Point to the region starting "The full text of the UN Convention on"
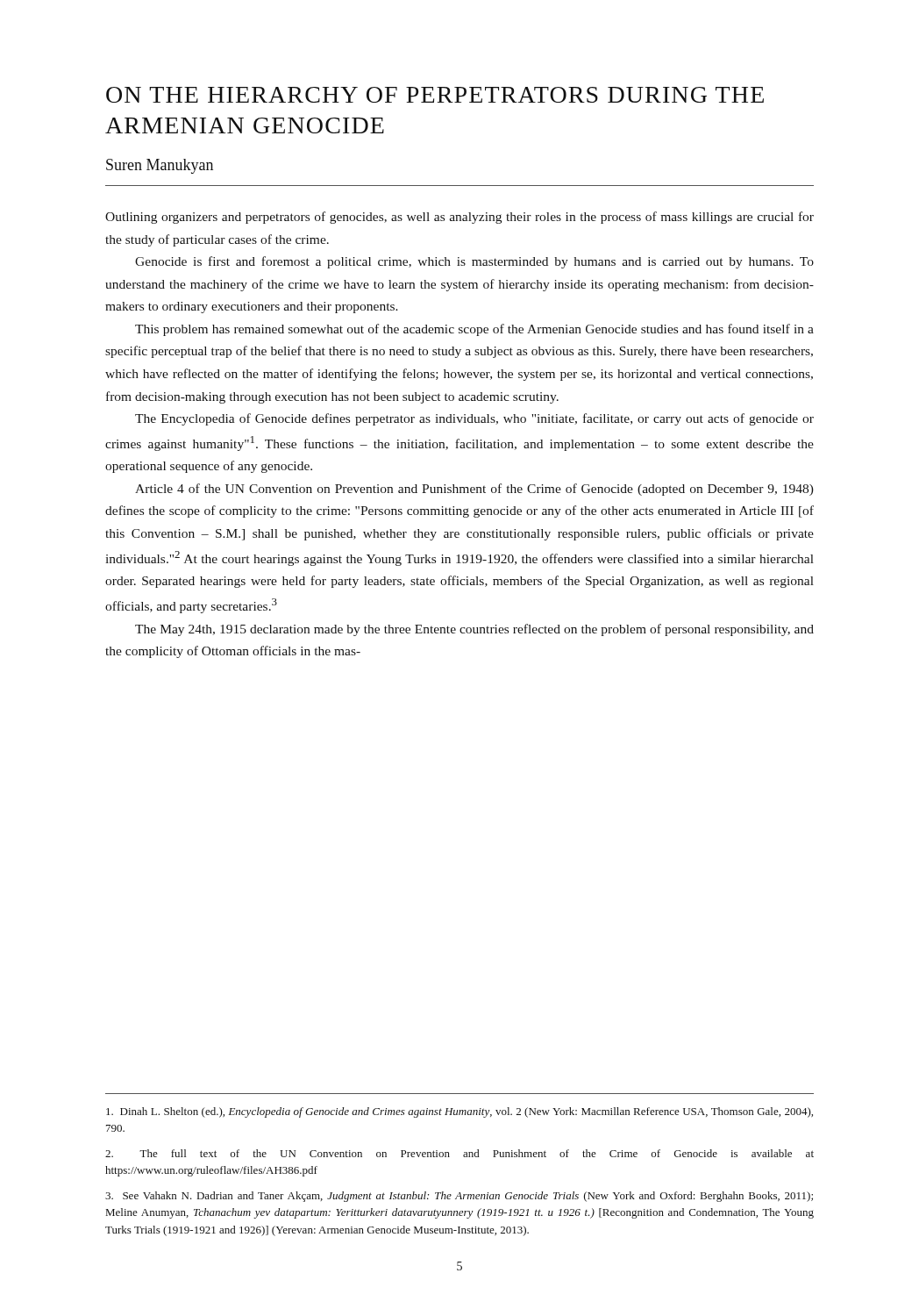The image size is (919, 1316). (x=460, y=1161)
